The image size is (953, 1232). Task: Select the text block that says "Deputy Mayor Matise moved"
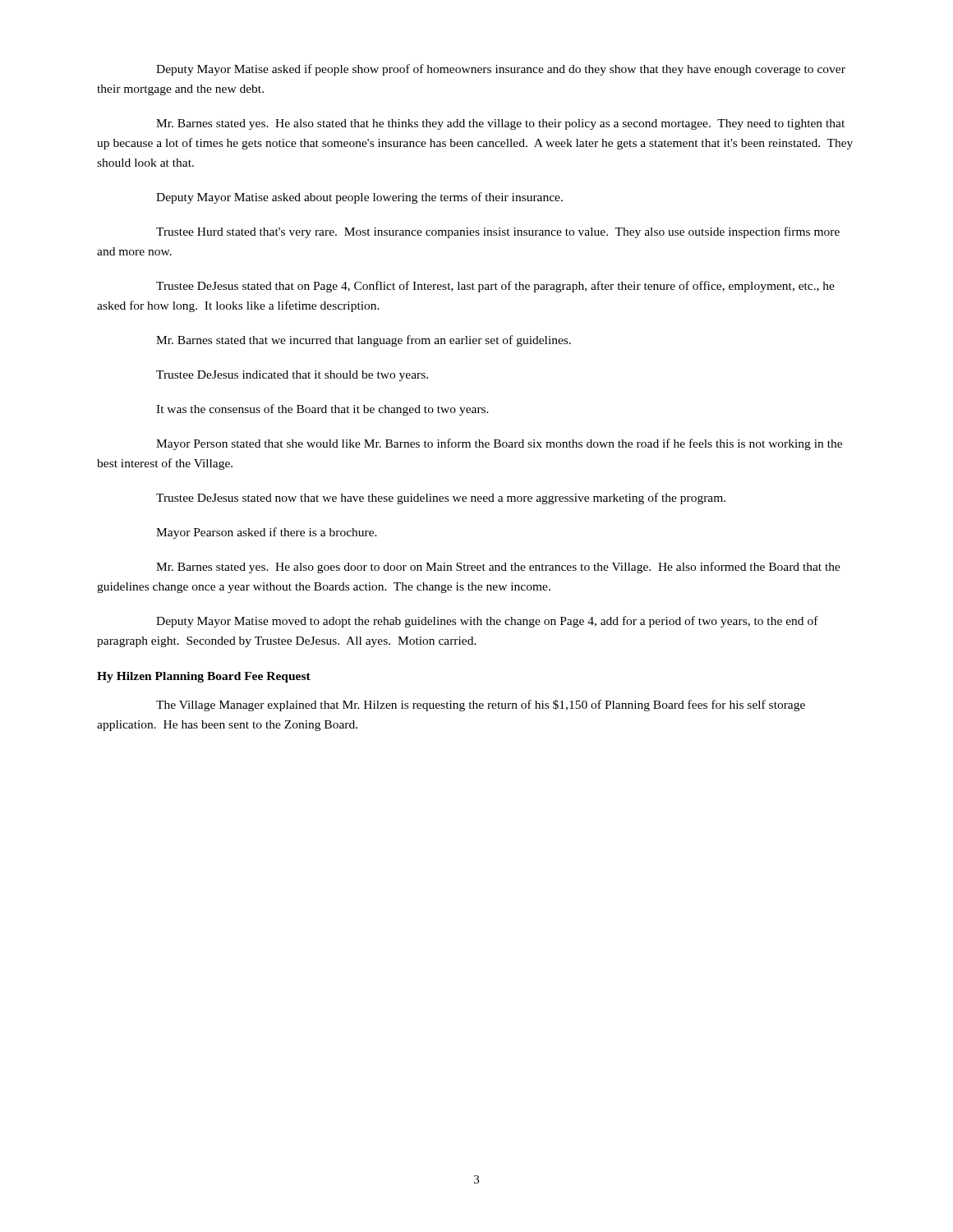pyautogui.click(x=457, y=631)
